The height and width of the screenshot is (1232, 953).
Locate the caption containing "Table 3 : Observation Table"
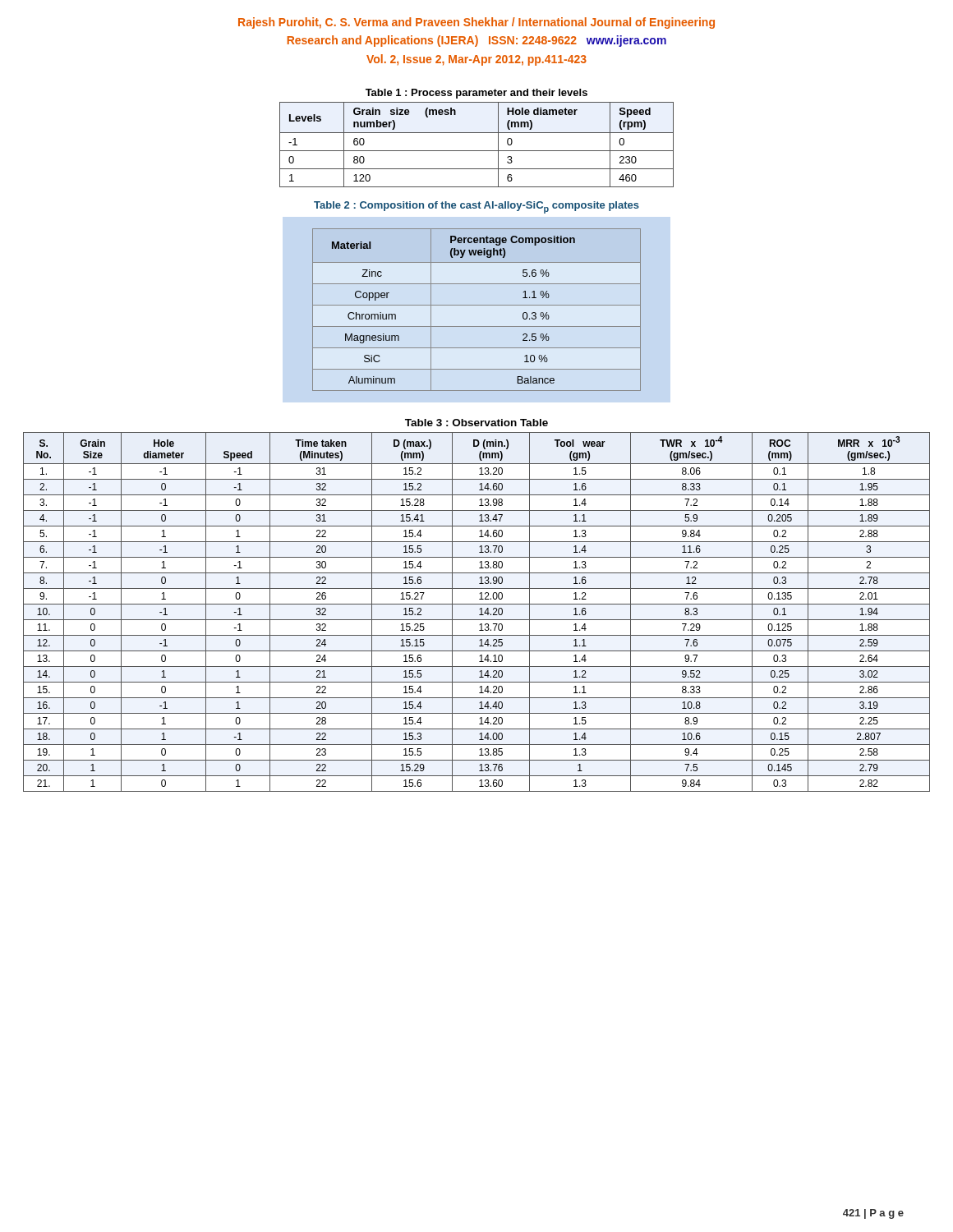[476, 422]
